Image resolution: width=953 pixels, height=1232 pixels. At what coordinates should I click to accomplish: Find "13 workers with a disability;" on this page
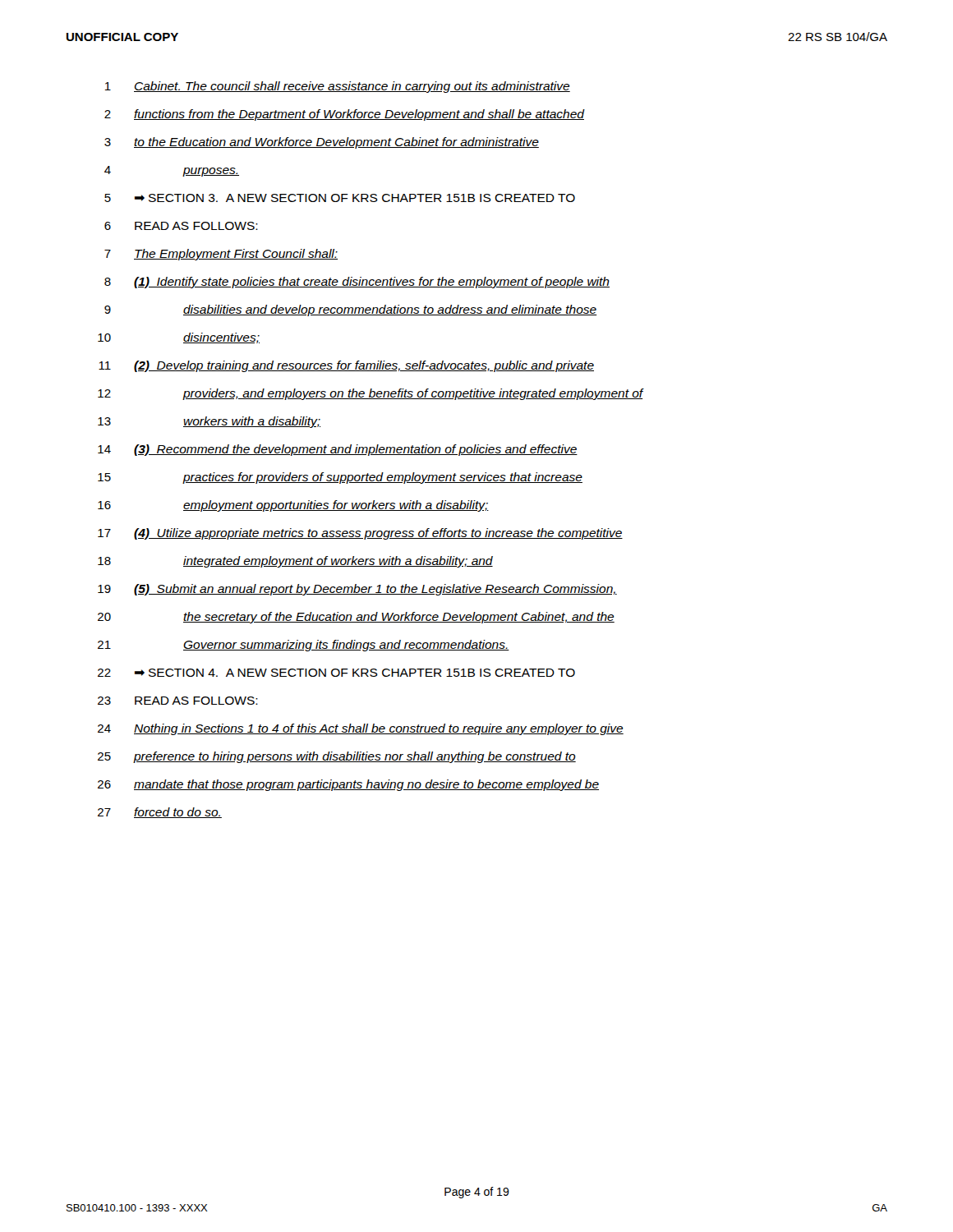pos(209,422)
